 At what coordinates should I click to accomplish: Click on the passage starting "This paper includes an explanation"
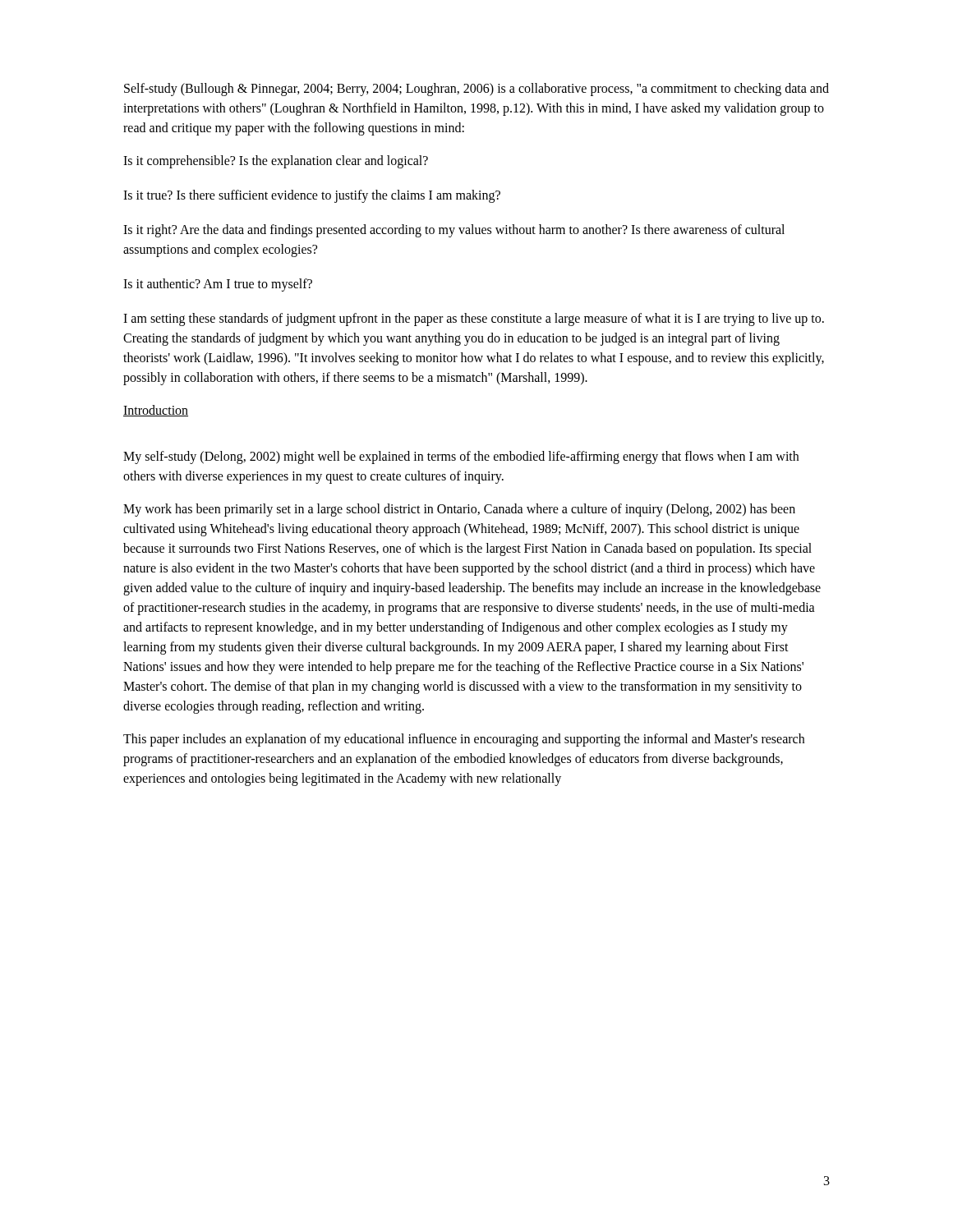[476, 759]
